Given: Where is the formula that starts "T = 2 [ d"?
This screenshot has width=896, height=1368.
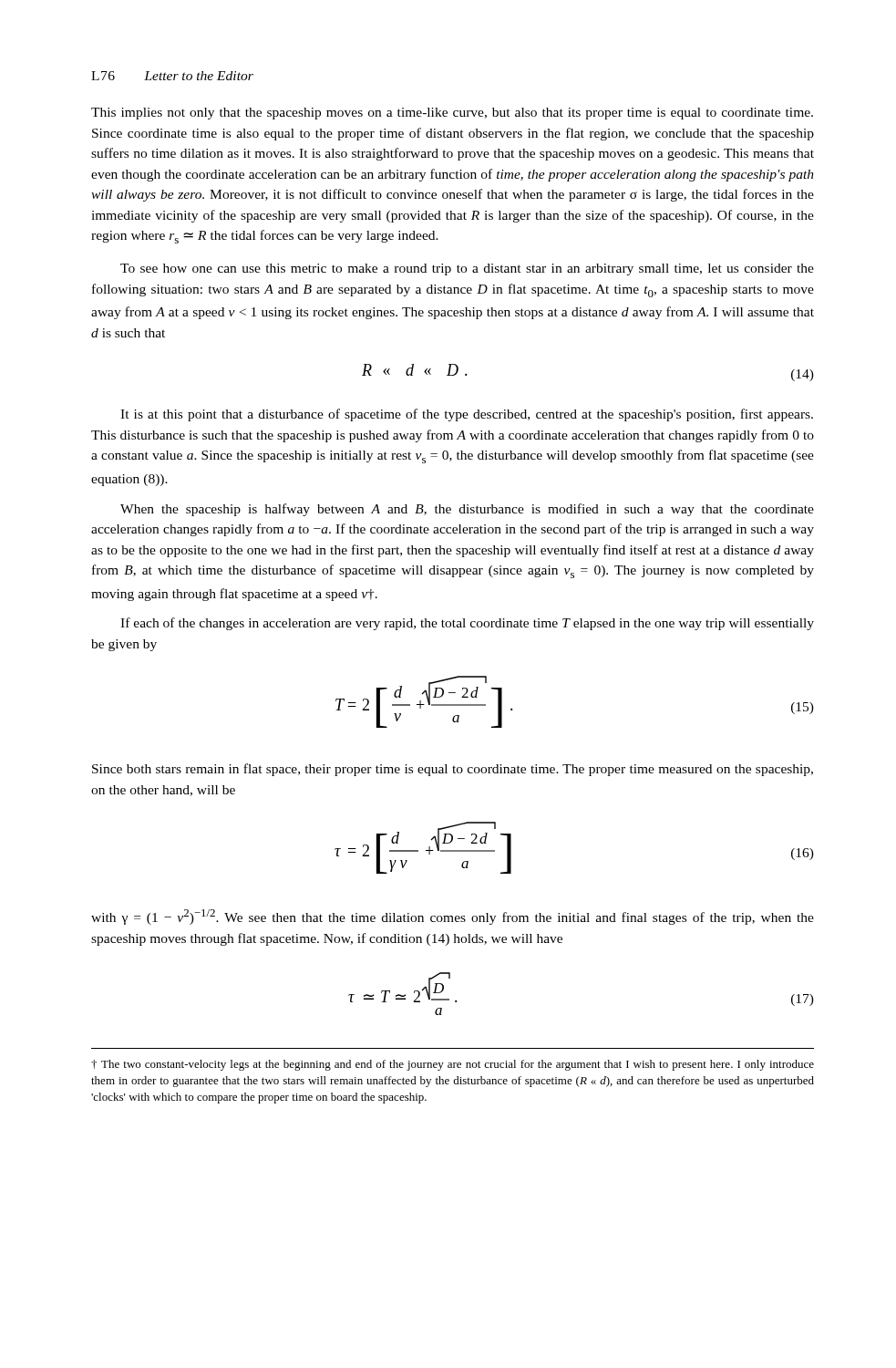Looking at the screenshot, I should tap(401, 705).
